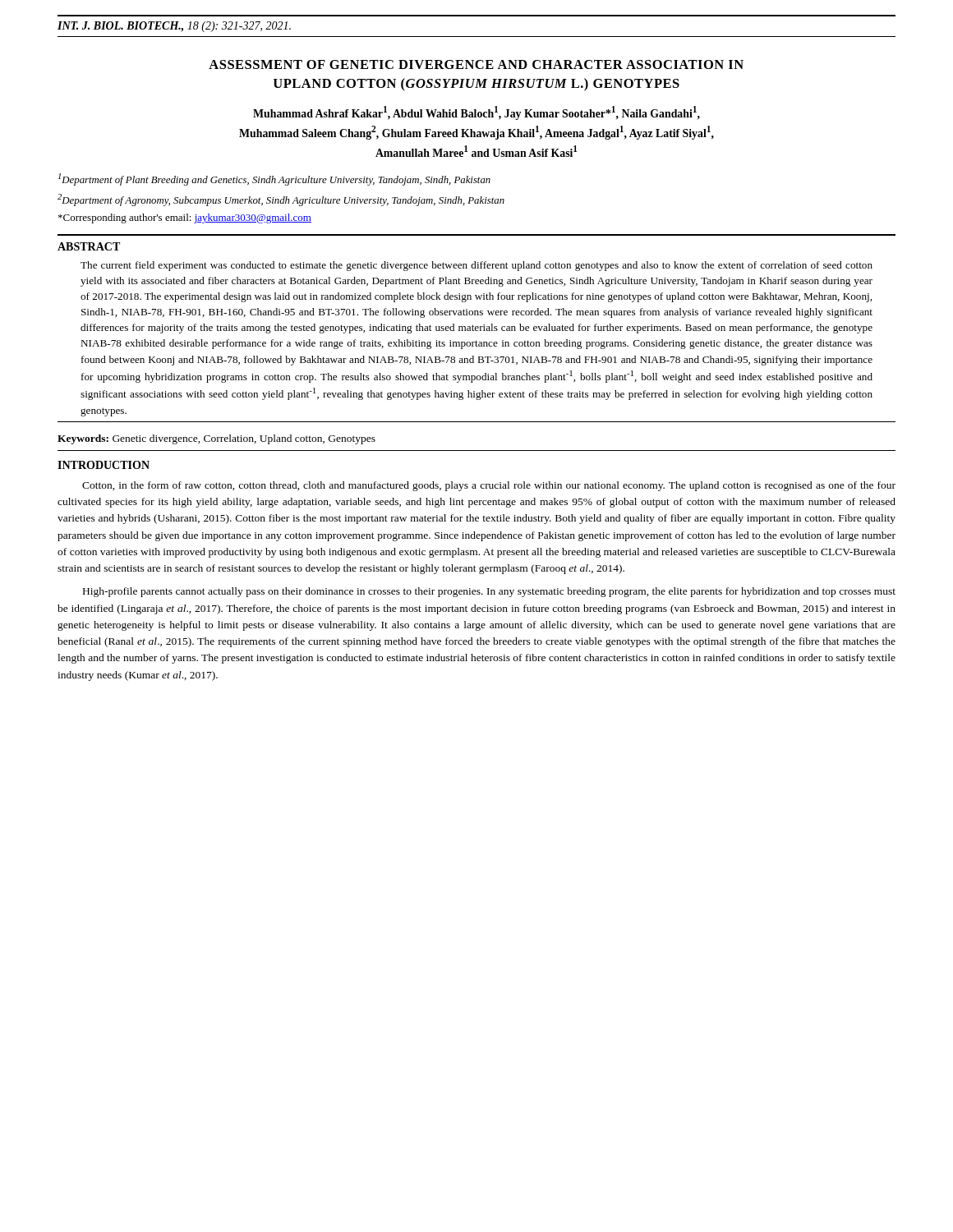
Task: Point to the passage starting "High-profile parents cannot actually pass on their dominance"
Action: 476,633
